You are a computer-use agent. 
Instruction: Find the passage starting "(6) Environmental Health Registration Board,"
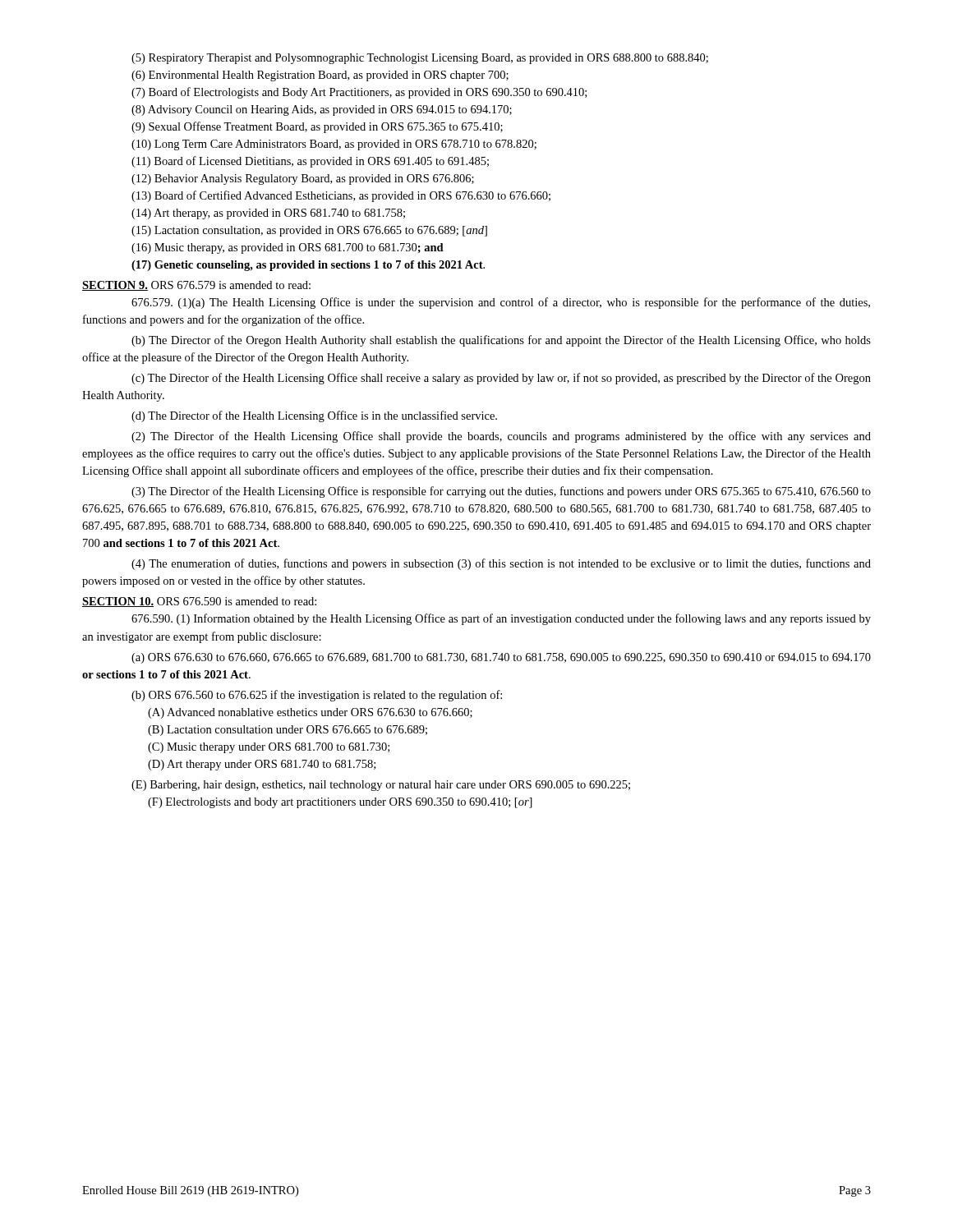click(476, 75)
